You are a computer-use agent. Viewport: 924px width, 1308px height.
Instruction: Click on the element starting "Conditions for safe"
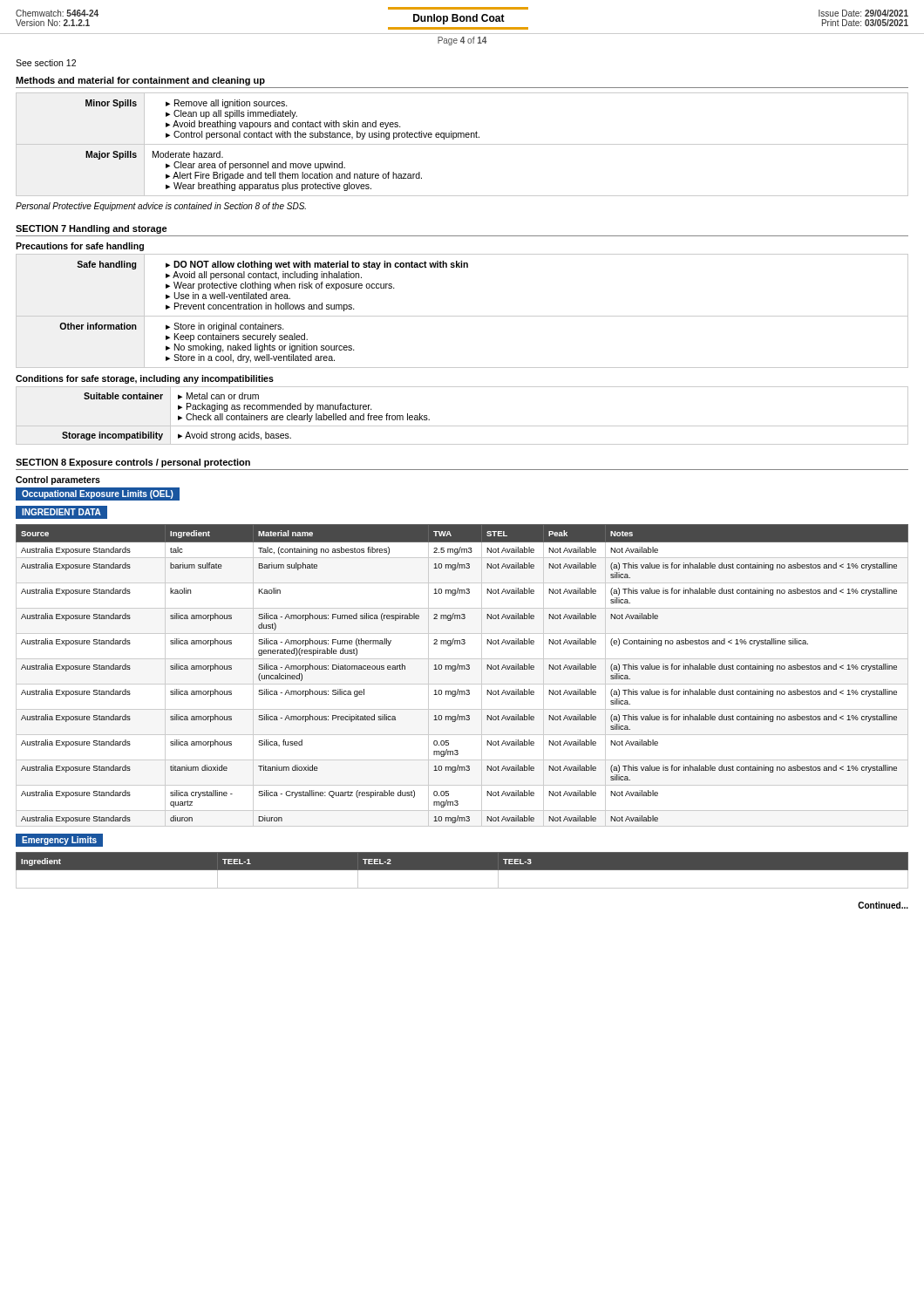[145, 378]
